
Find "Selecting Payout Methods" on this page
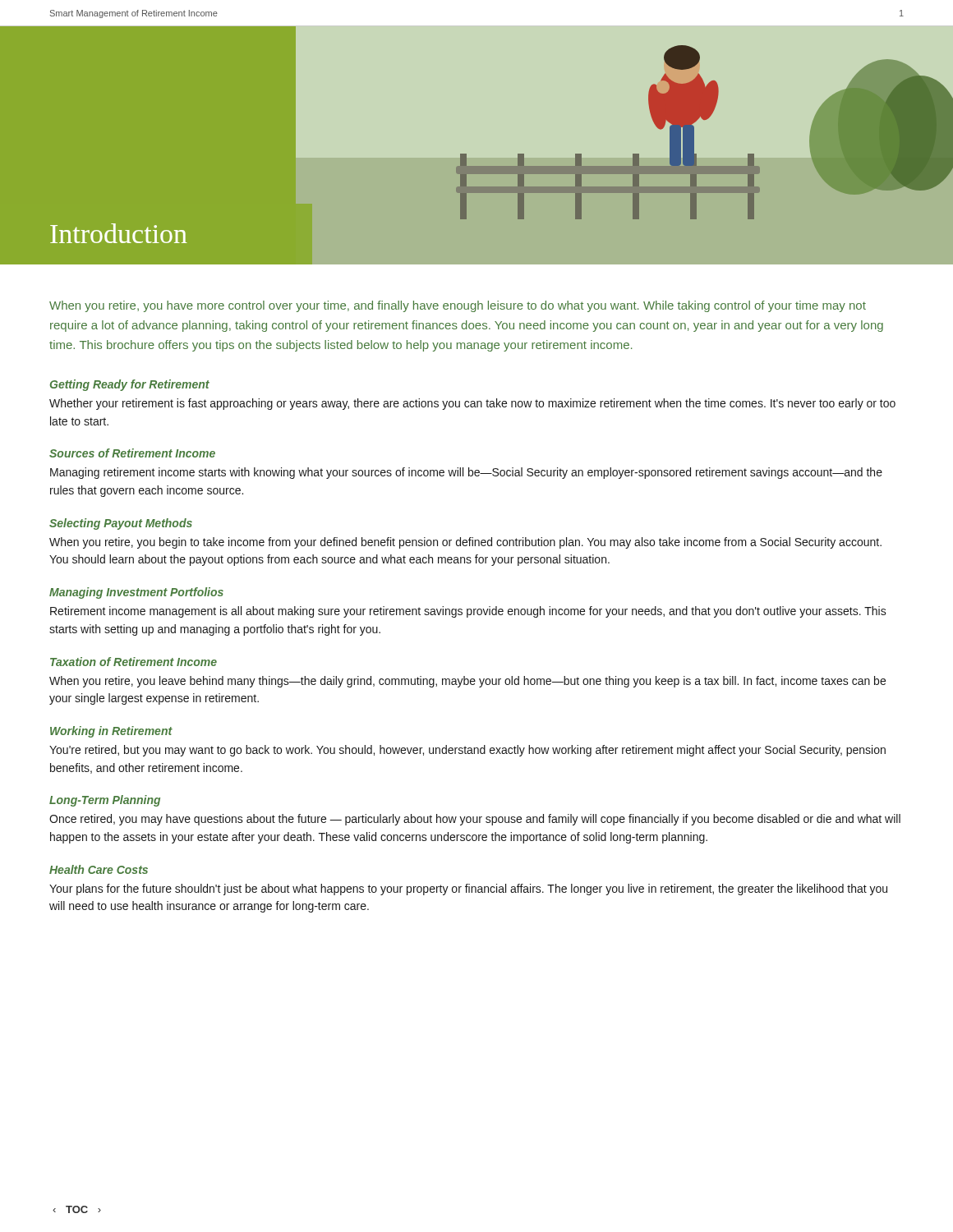[121, 524]
